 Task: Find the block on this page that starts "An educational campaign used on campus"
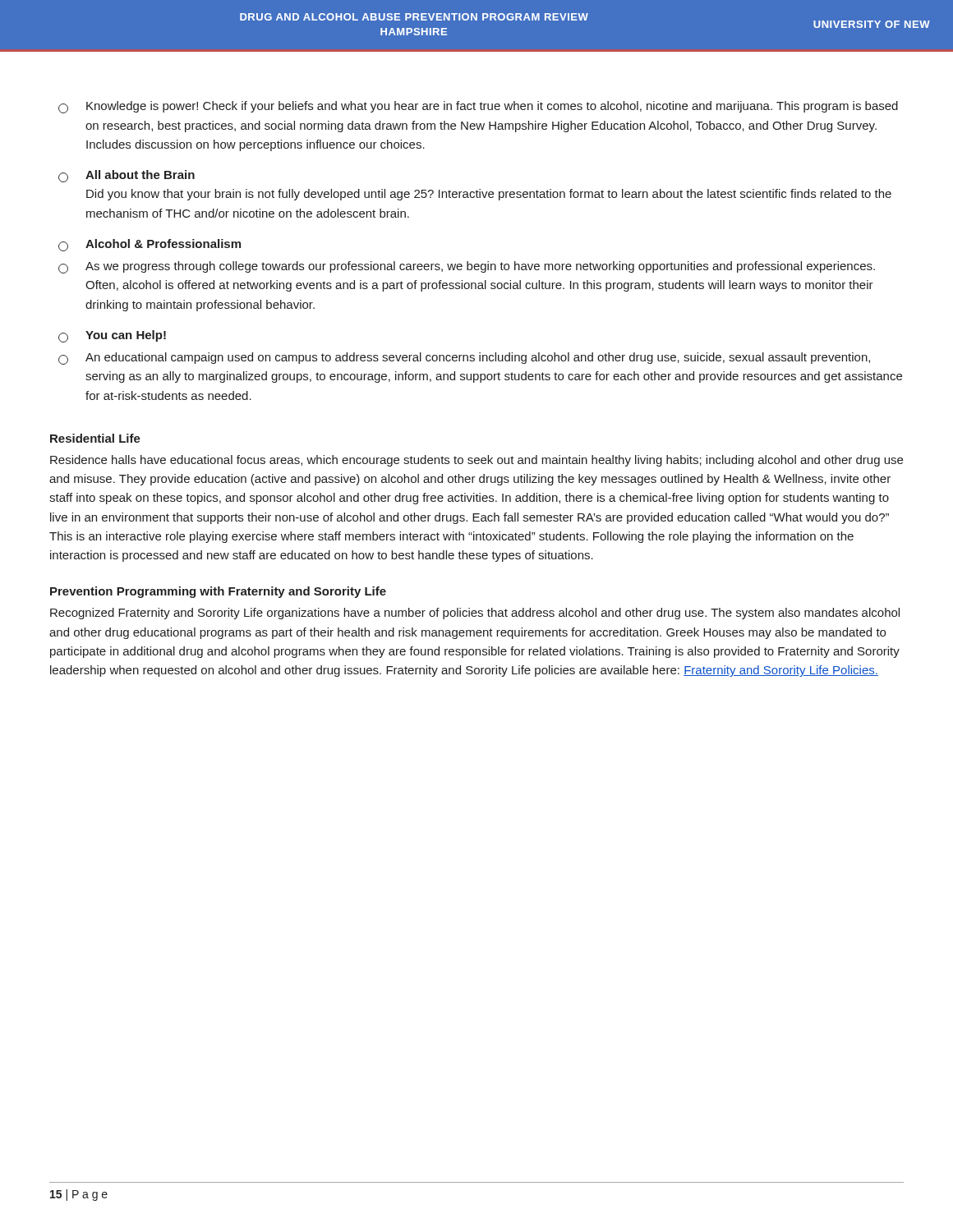coord(476,376)
